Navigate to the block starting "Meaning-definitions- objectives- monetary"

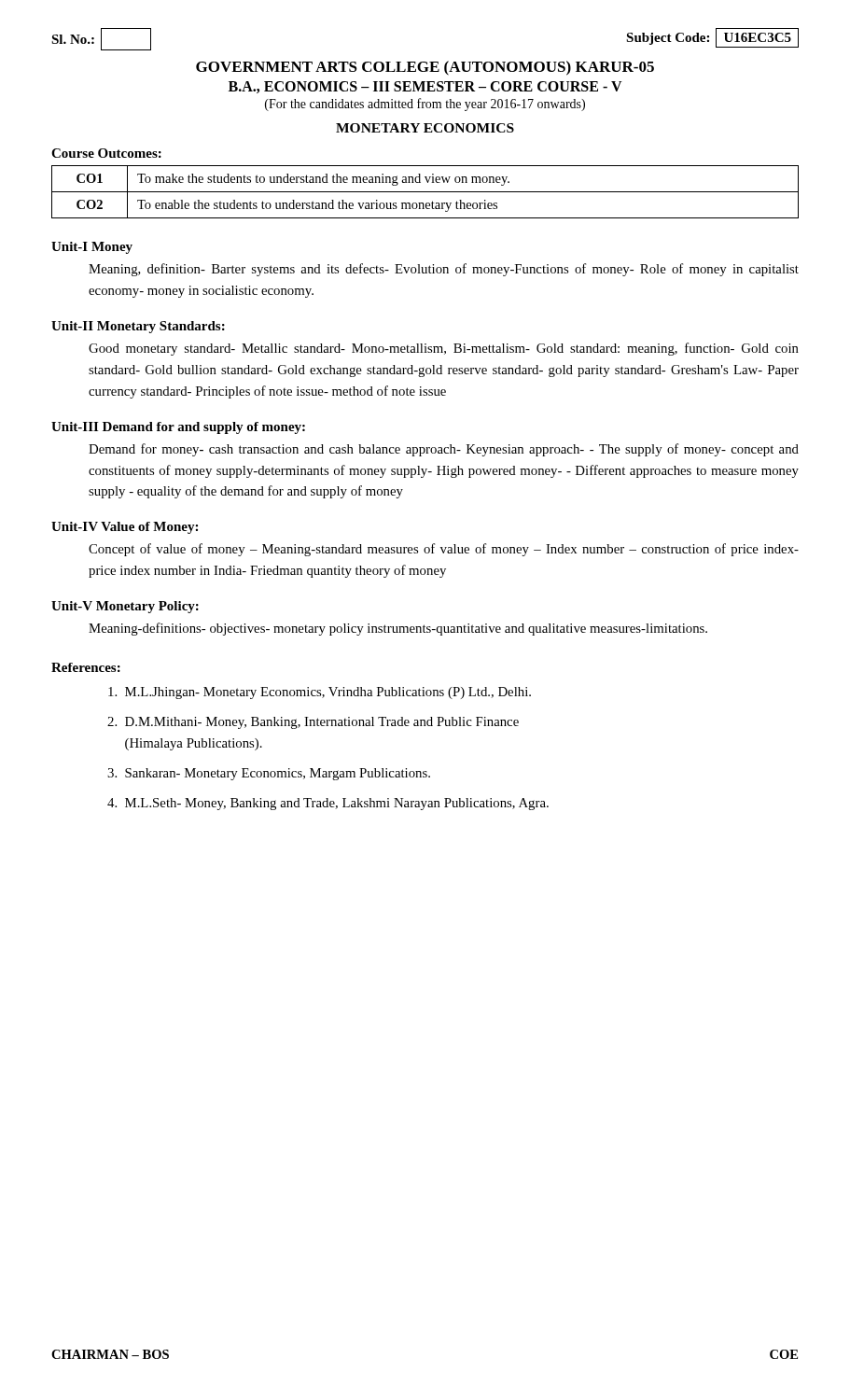444,629
